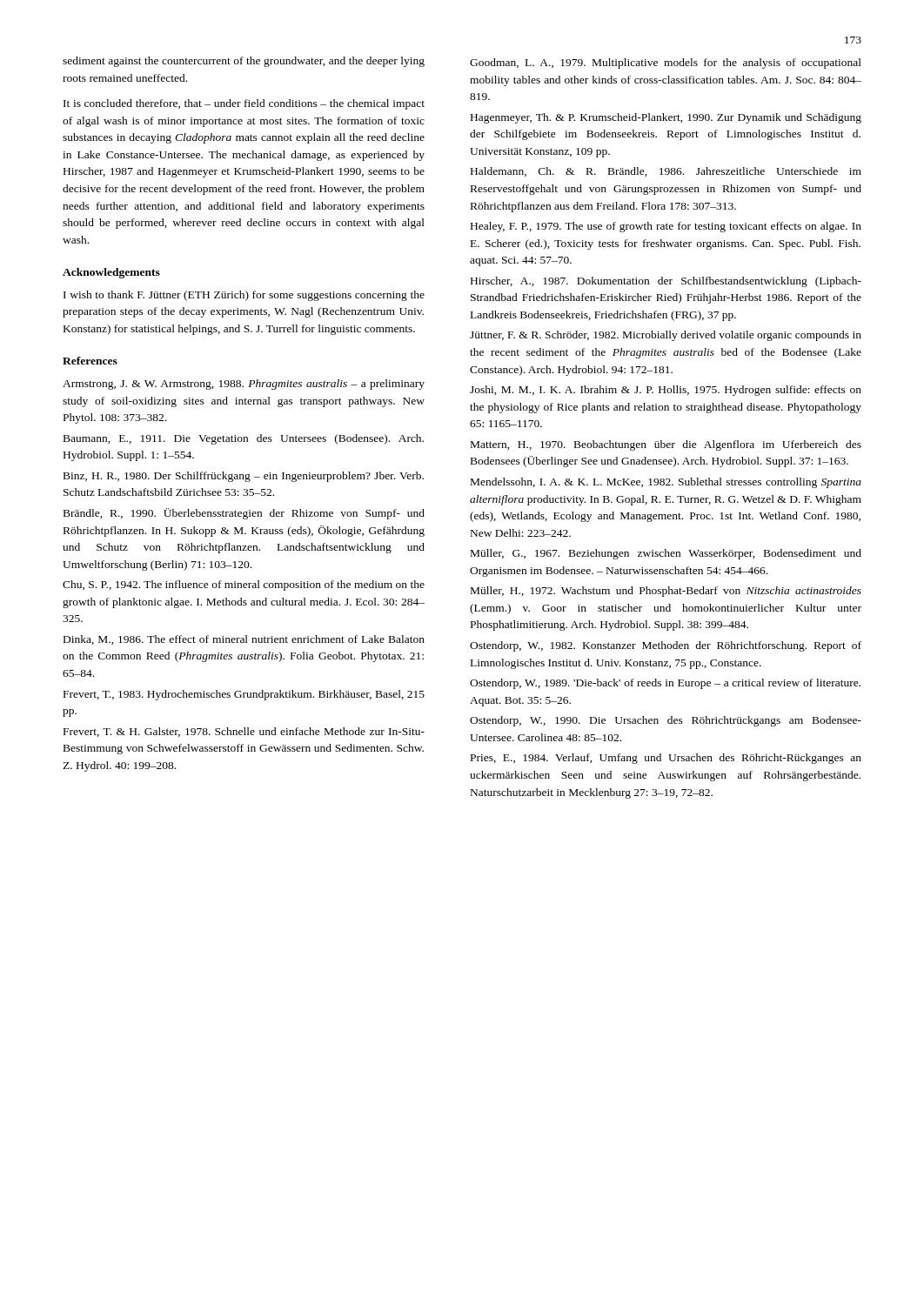
Task: Point to the text starting "Brändle, R., 1990. Überlebensstrategien der Rhizome von Sumpf-"
Action: tap(244, 538)
